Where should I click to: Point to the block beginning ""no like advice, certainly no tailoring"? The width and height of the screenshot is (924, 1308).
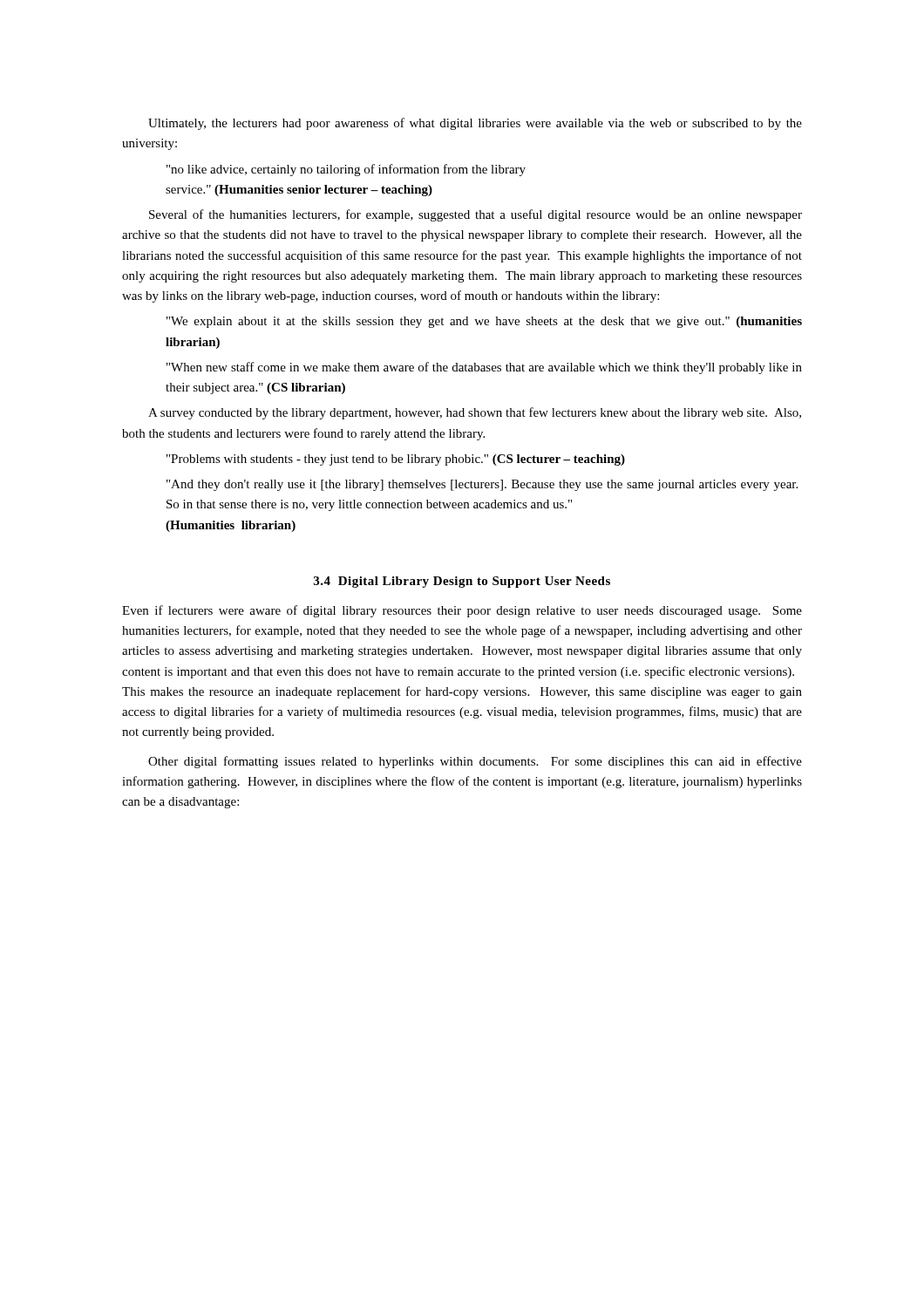346,179
